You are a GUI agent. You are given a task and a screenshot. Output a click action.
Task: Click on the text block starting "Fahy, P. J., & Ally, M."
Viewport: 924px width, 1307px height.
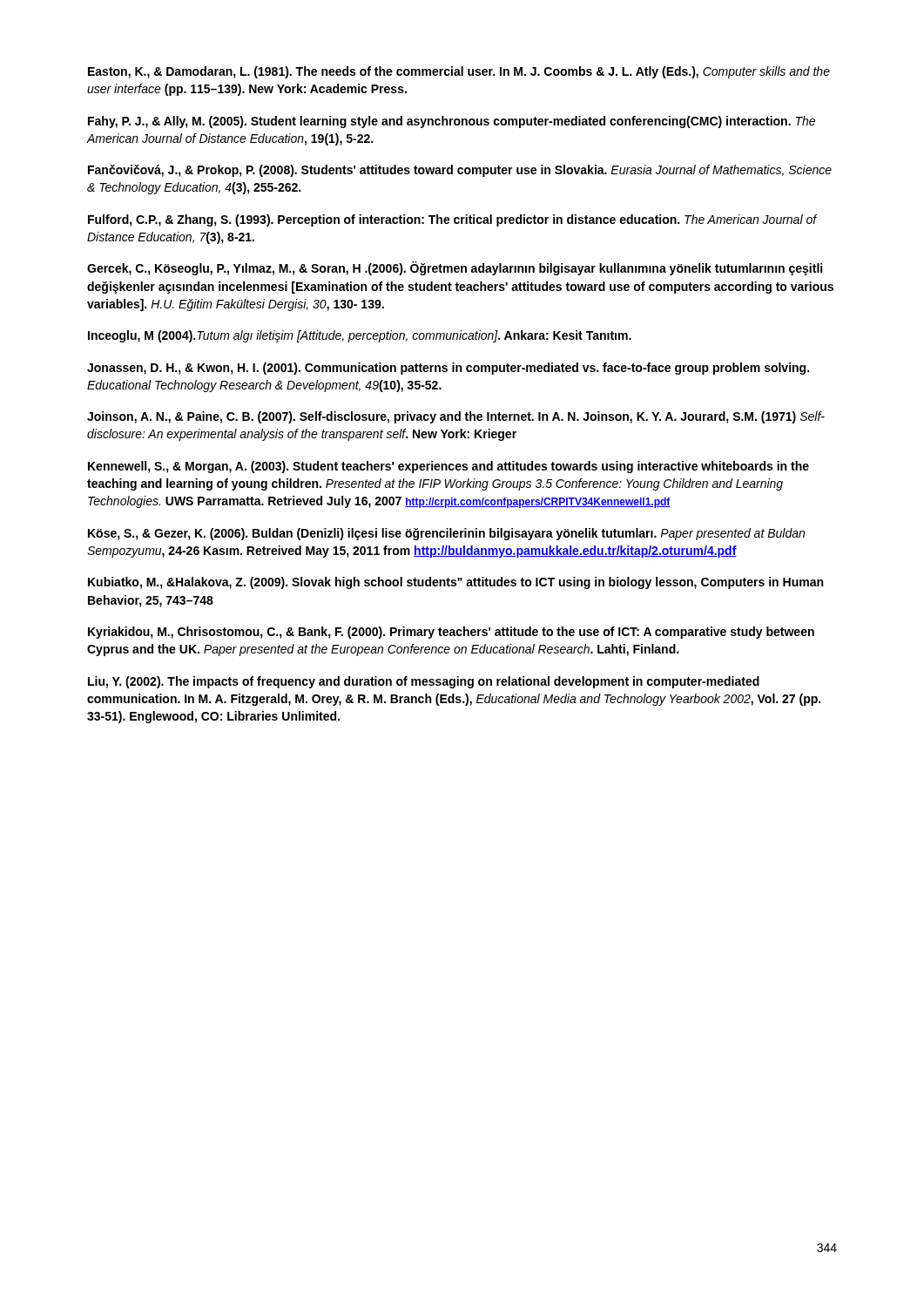451,130
